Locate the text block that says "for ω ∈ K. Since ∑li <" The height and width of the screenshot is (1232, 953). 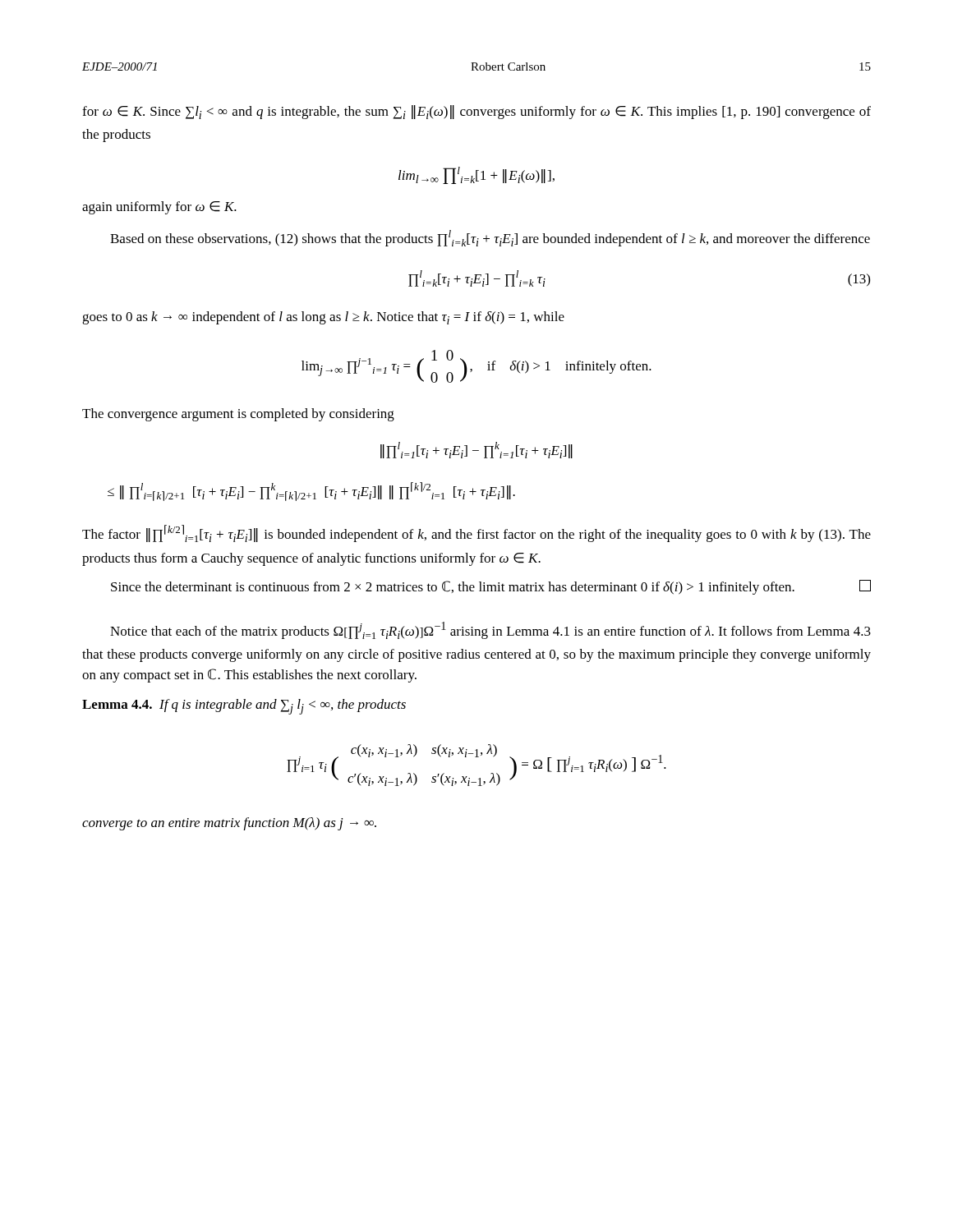coord(476,123)
